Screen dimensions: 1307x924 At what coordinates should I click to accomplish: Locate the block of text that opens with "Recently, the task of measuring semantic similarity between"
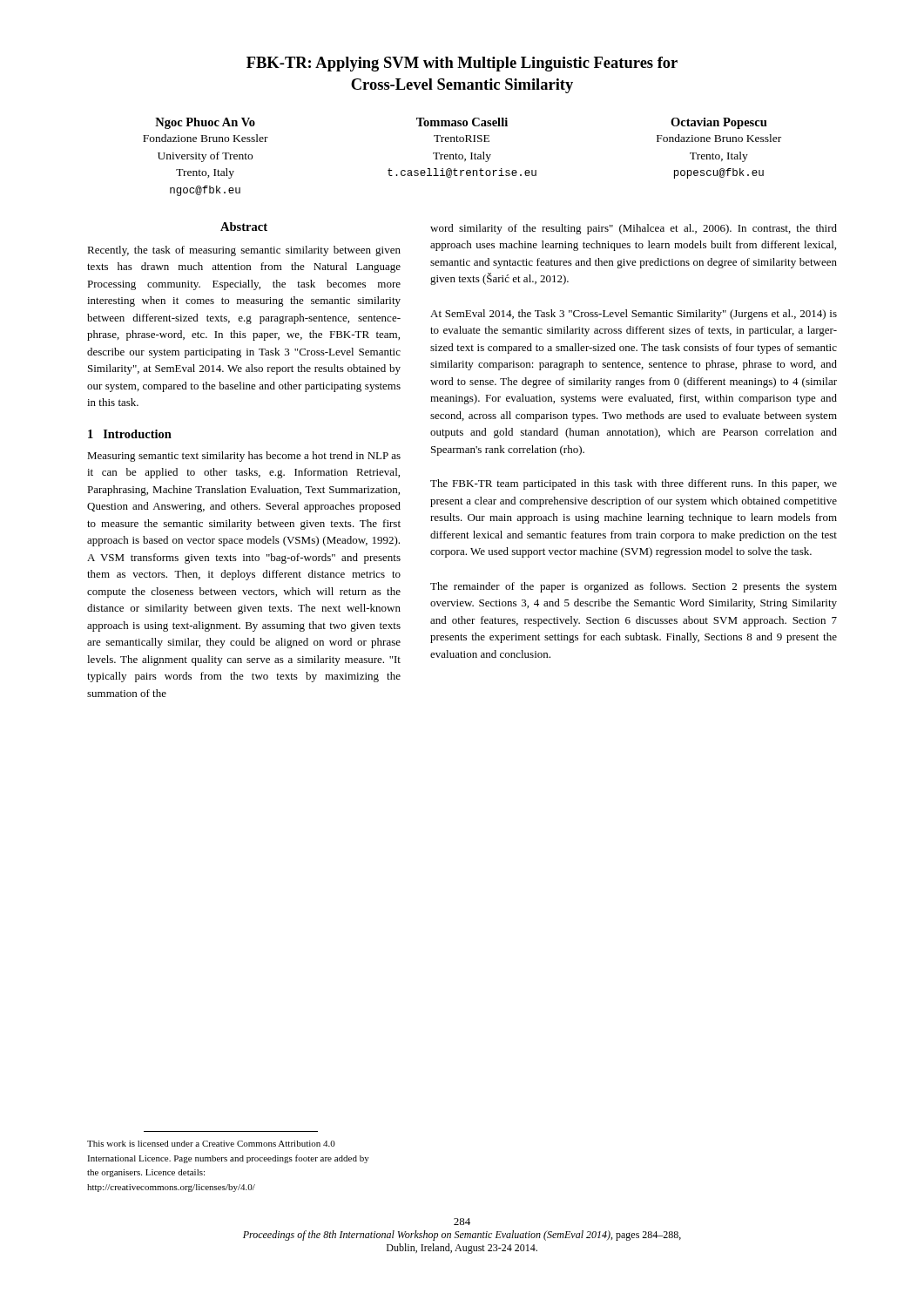click(244, 326)
